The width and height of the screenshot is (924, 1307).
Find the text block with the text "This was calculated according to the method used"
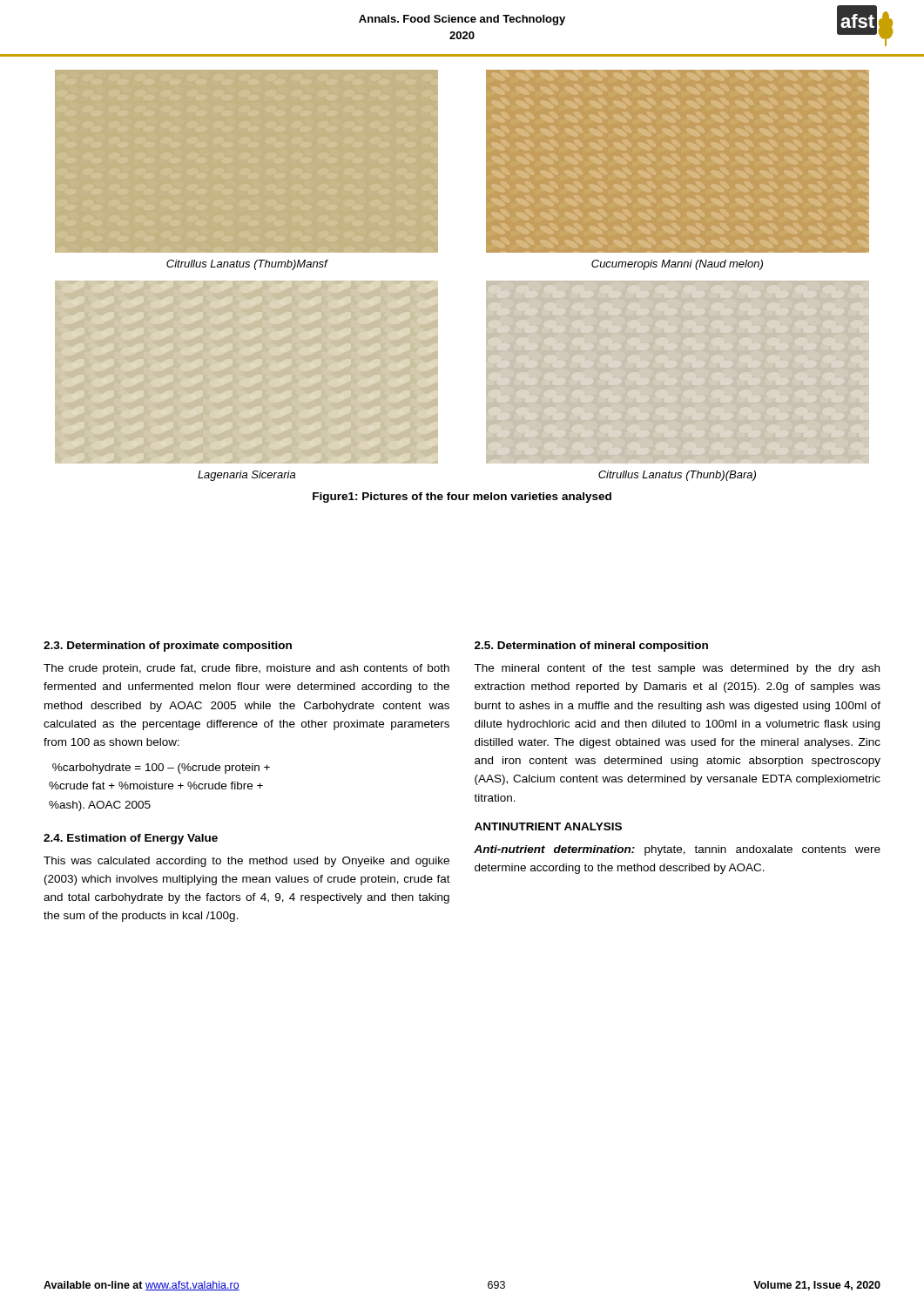(247, 888)
